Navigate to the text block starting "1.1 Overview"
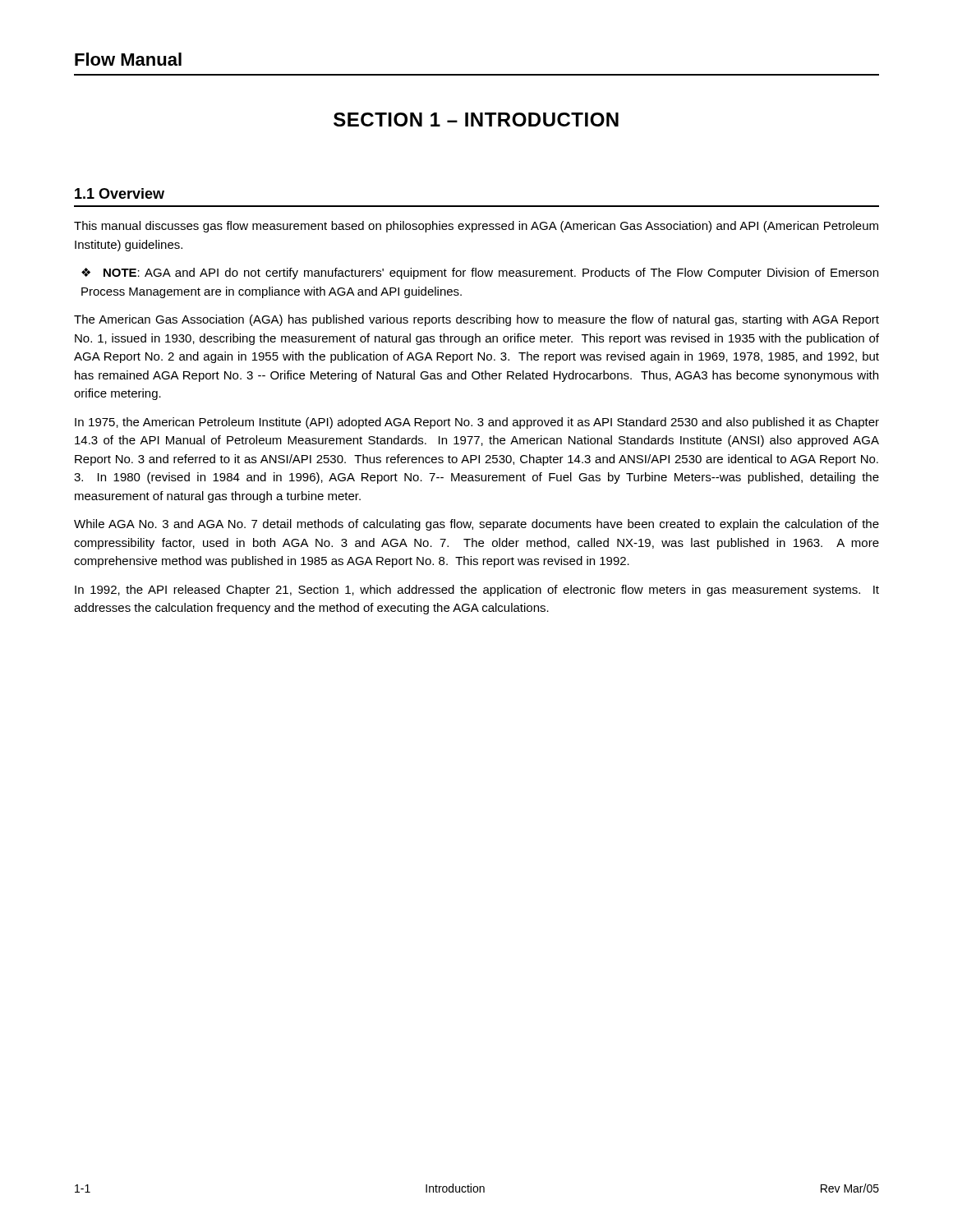This screenshot has width=953, height=1232. pyautogui.click(x=119, y=194)
